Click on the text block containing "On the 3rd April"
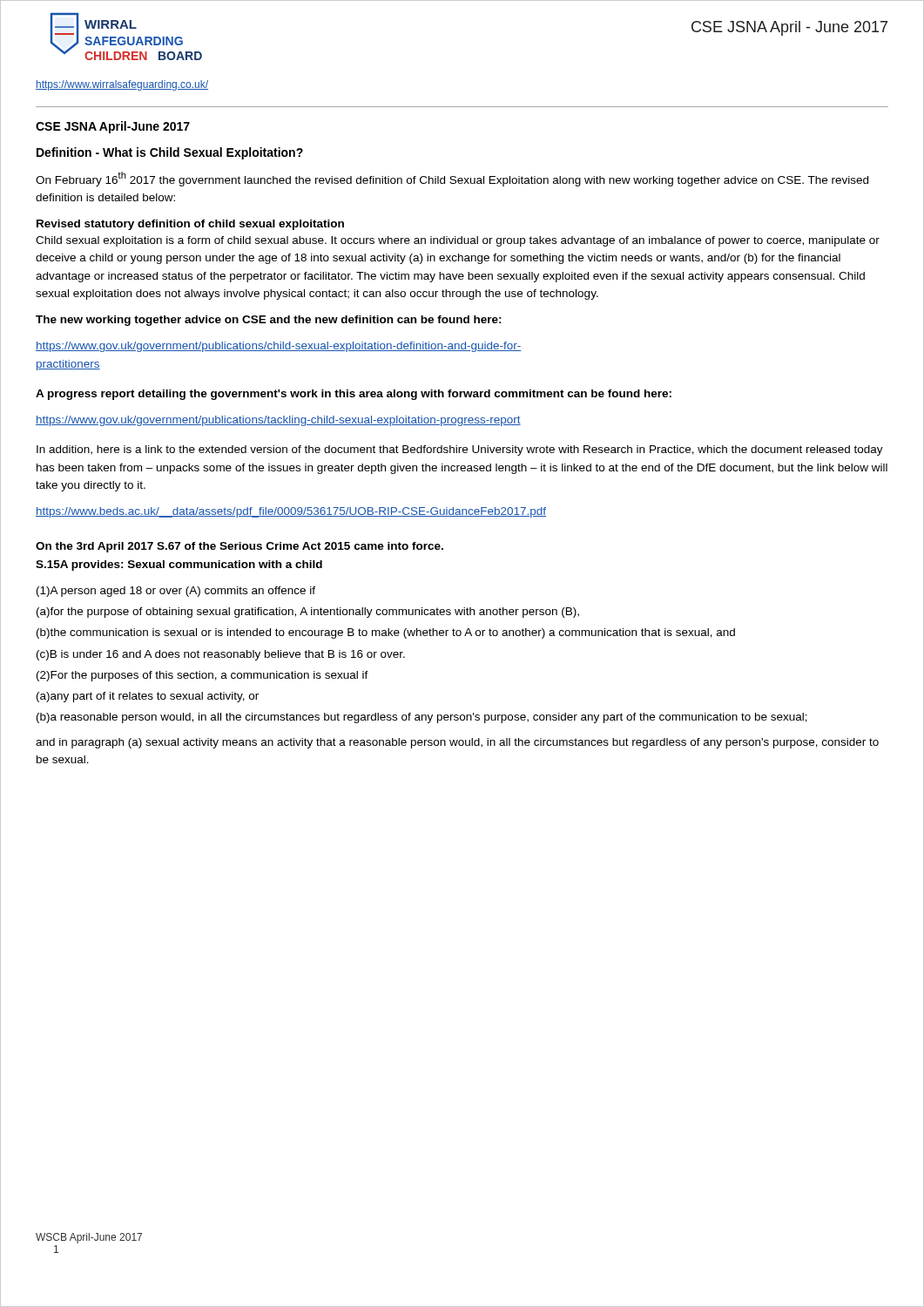The image size is (924, 1307). (x=240, y=555)
